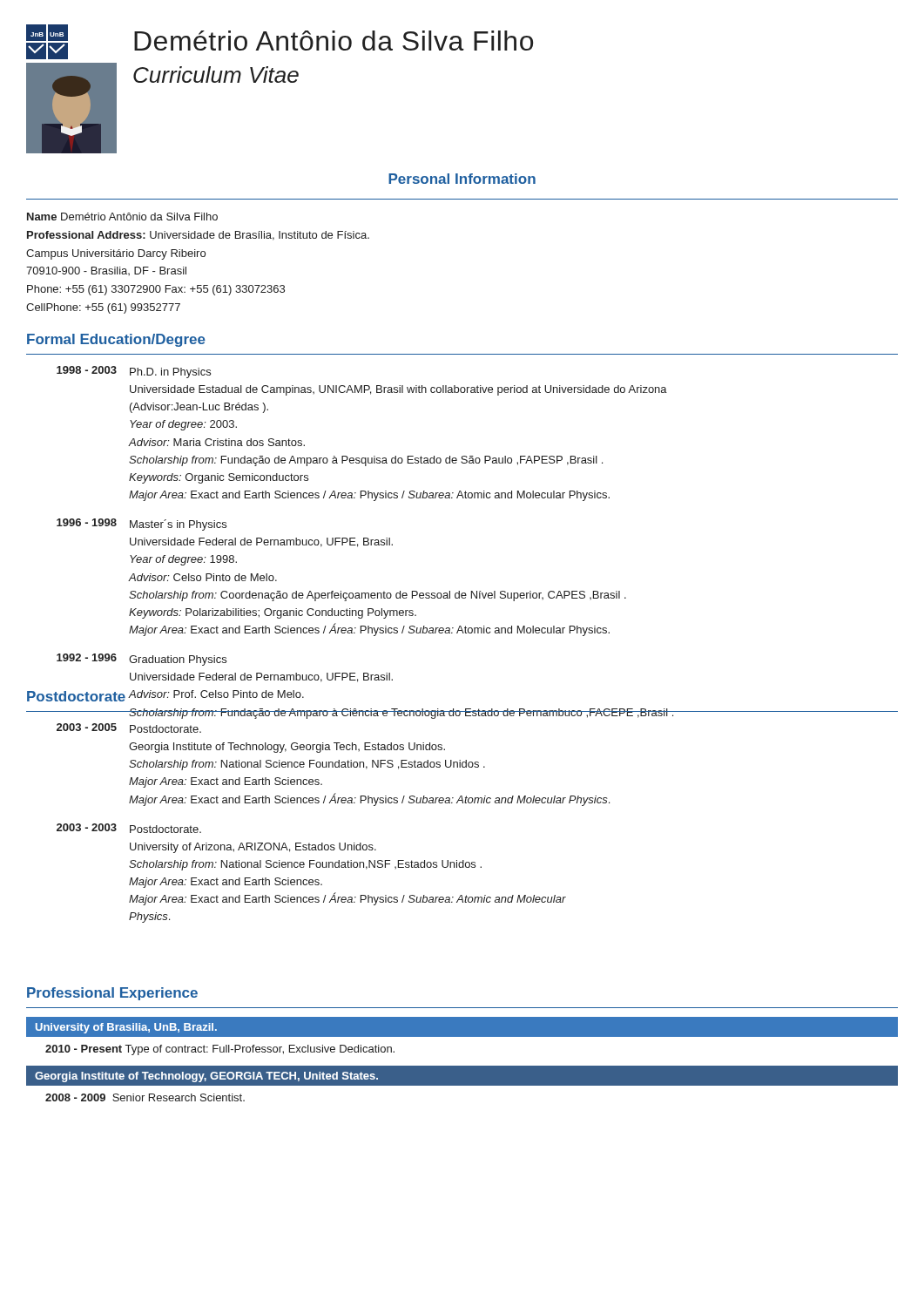Screen dimensions: 1307x924
Task: Select the text block that reads "1992 - 1996 Graduation Physics"
Action: click(x=142, y=660)
